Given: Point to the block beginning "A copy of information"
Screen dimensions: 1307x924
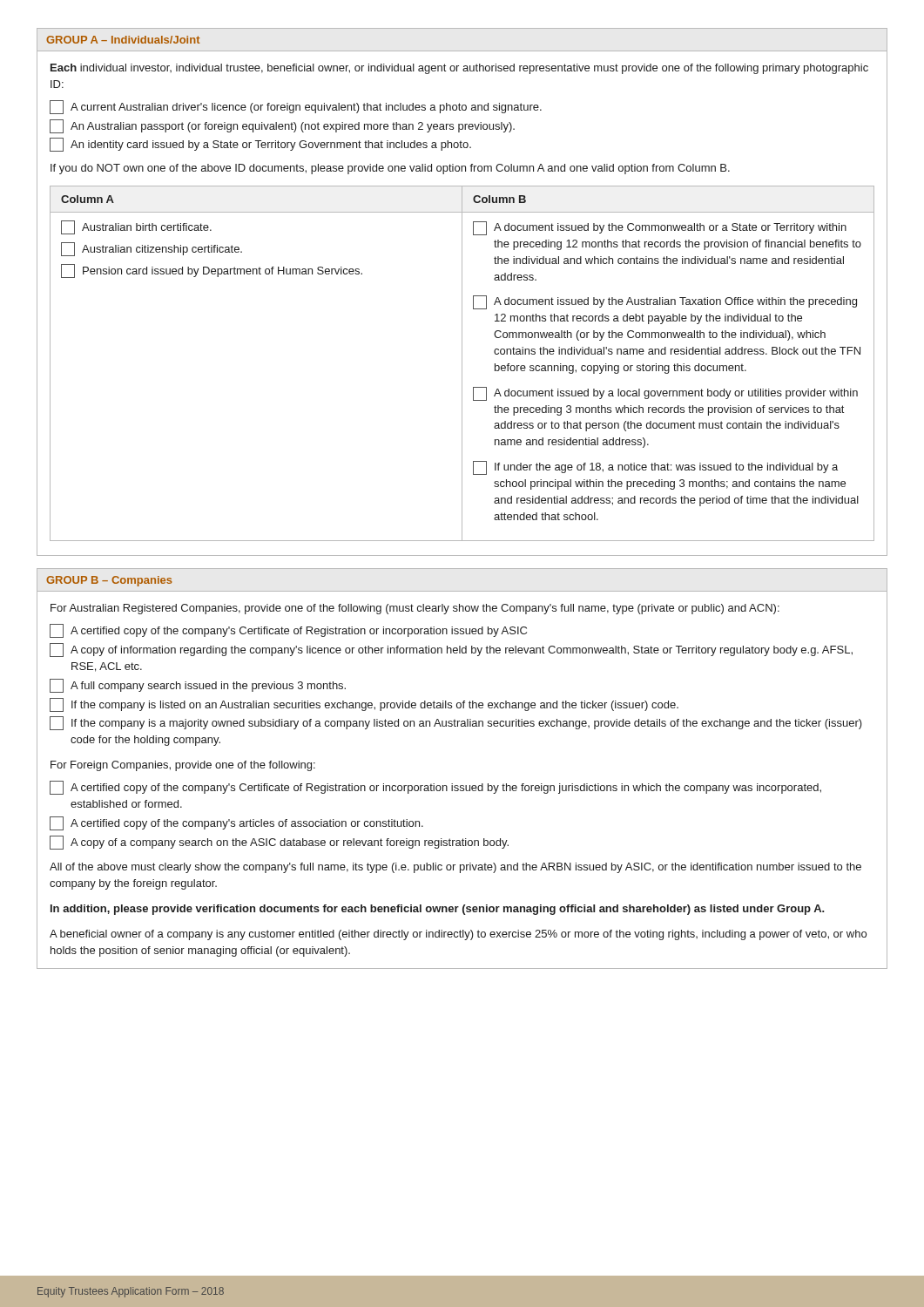Looking at the screenshot, I should 462,659.
